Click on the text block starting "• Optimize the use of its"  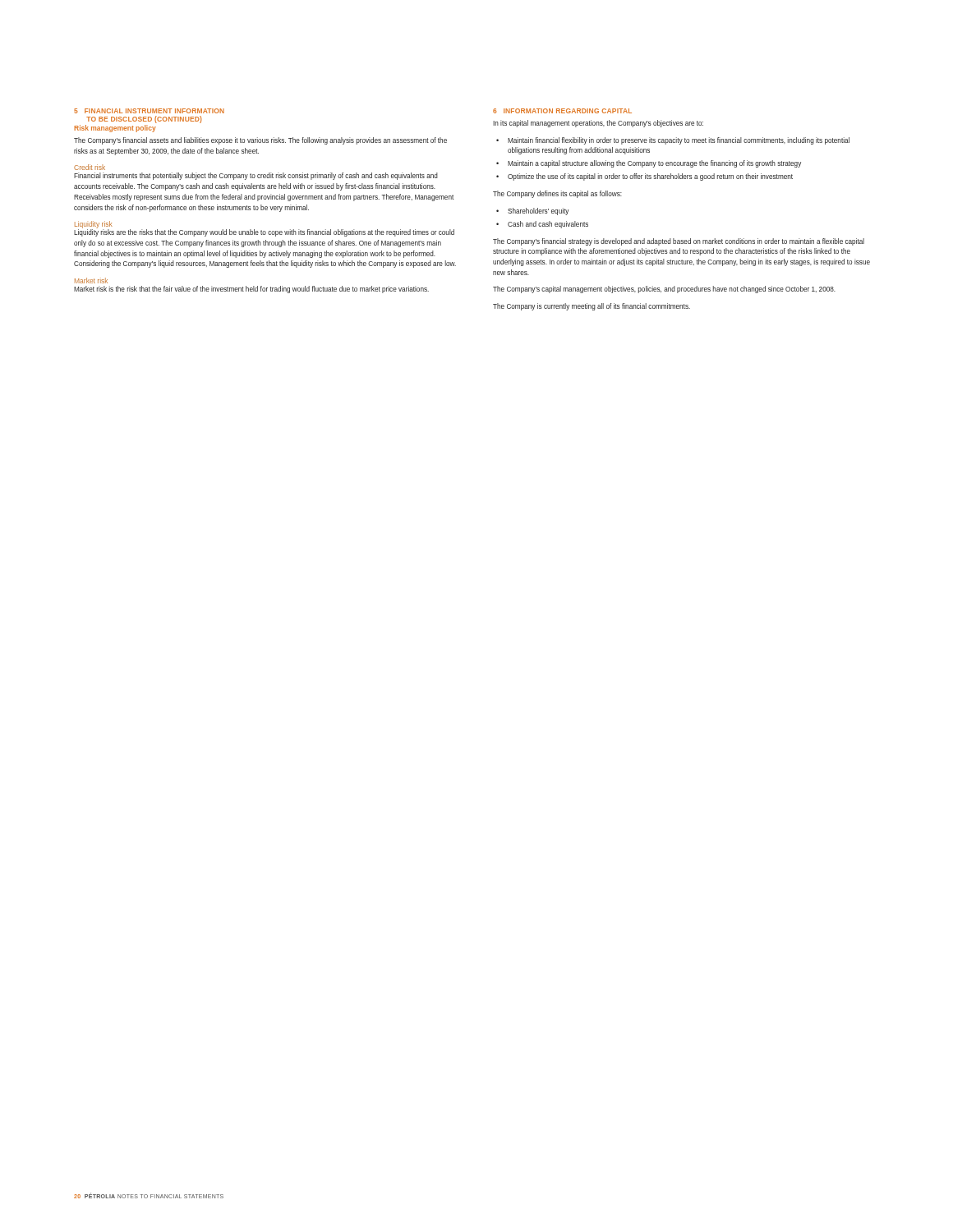pyautogui.click(x=688, y=178)
